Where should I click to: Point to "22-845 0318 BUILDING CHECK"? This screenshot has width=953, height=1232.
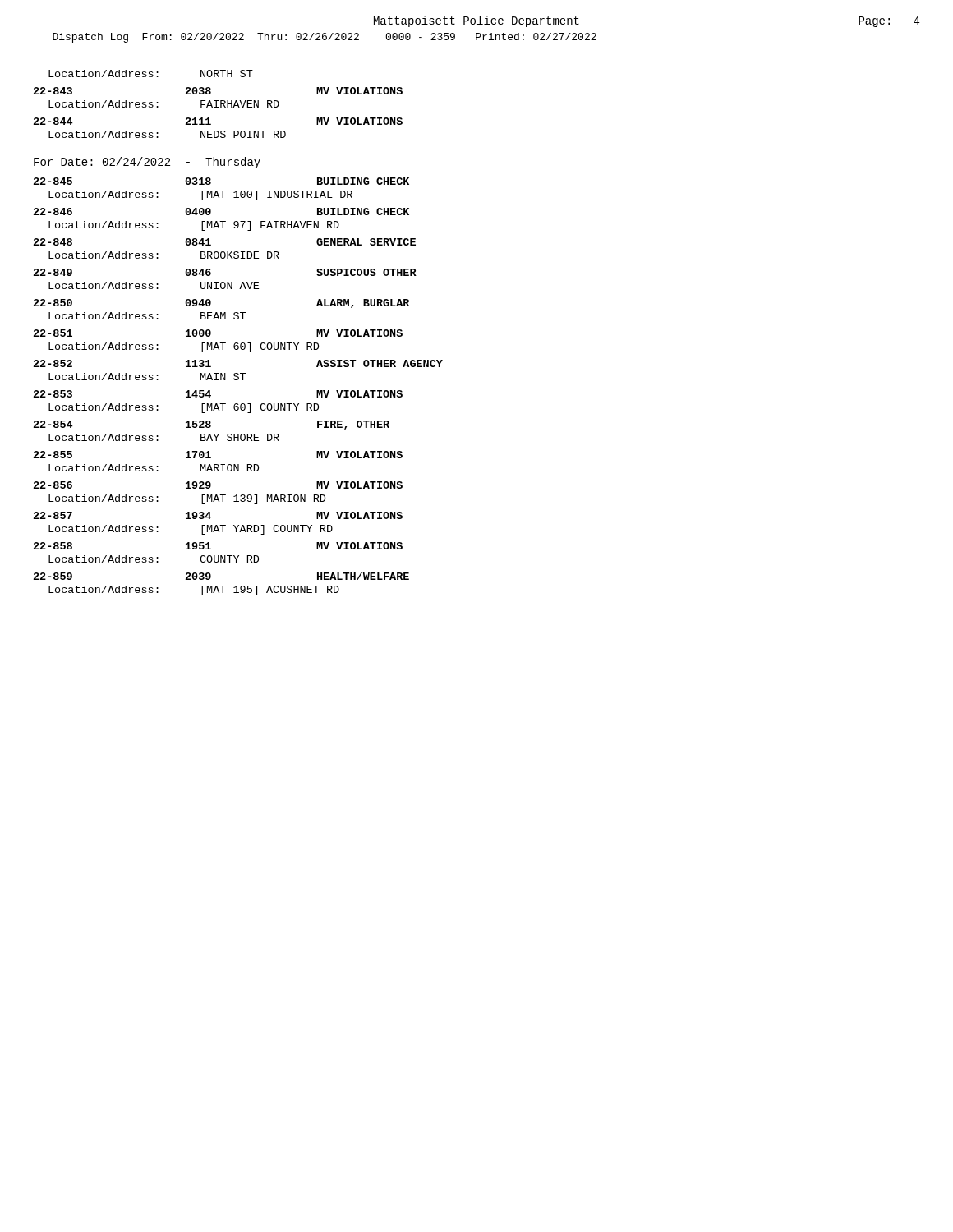click(x=56, y=181)
